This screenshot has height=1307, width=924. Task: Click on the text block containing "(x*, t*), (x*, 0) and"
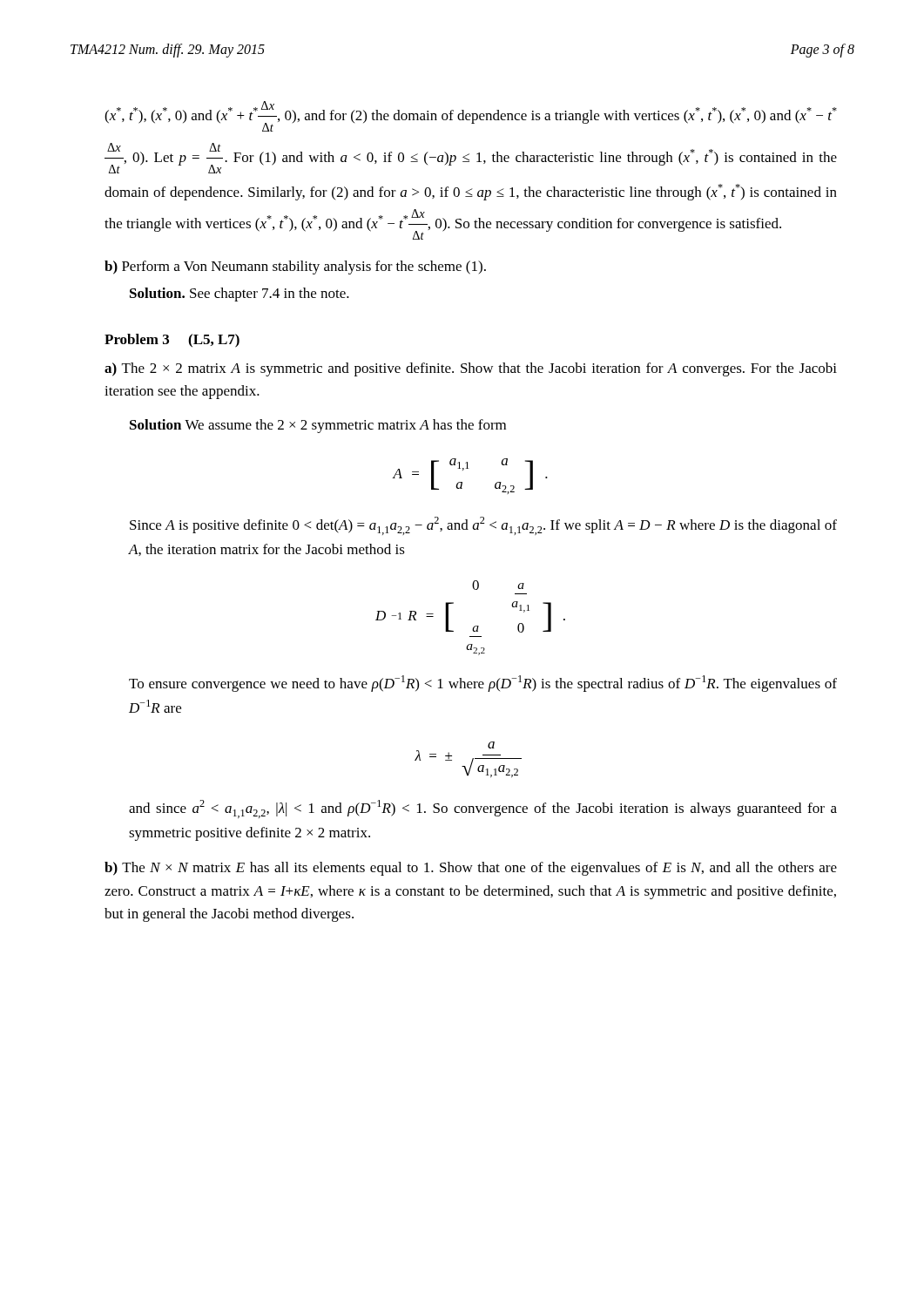(x=471, y=170)
